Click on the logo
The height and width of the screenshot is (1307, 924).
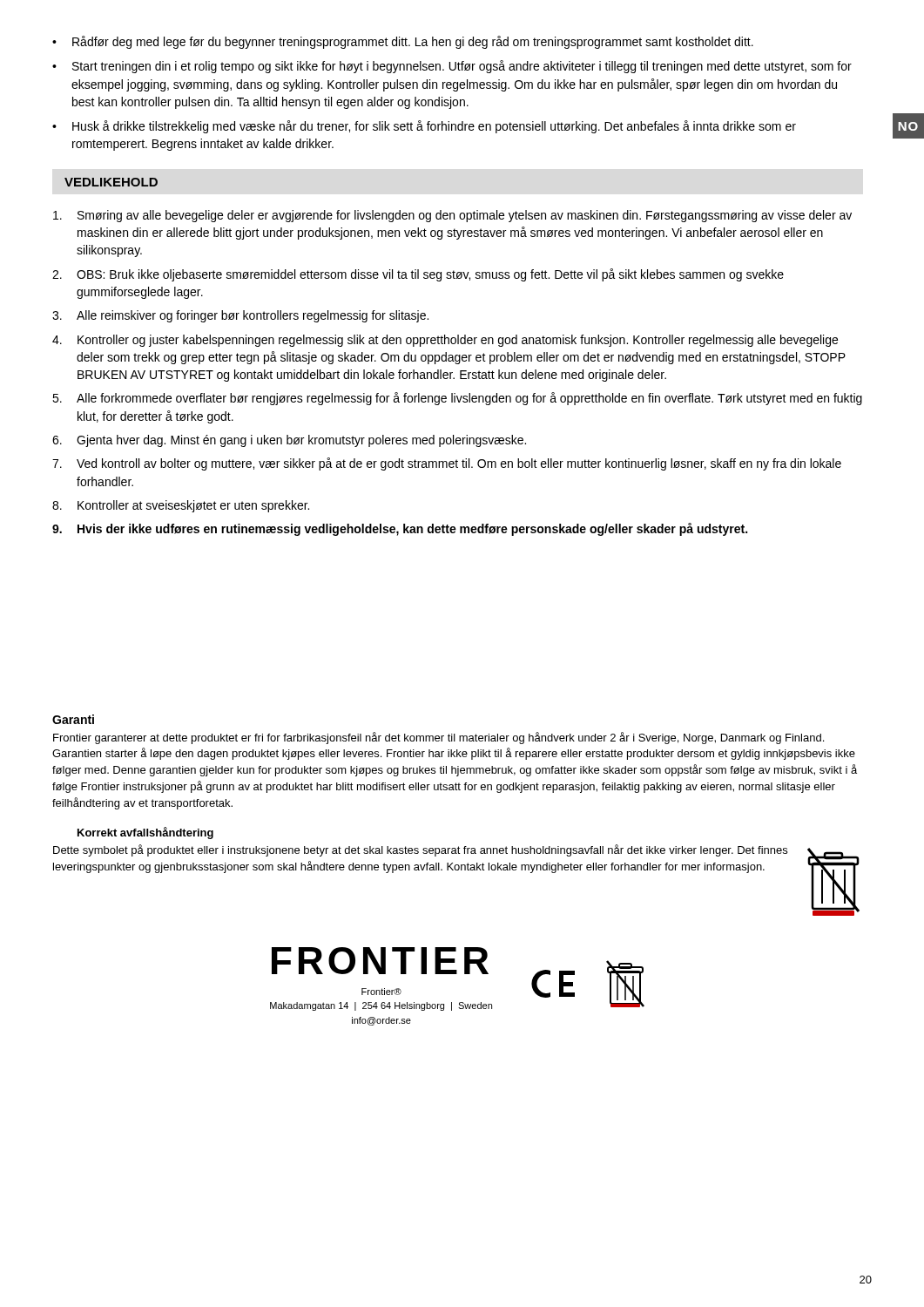381,983
